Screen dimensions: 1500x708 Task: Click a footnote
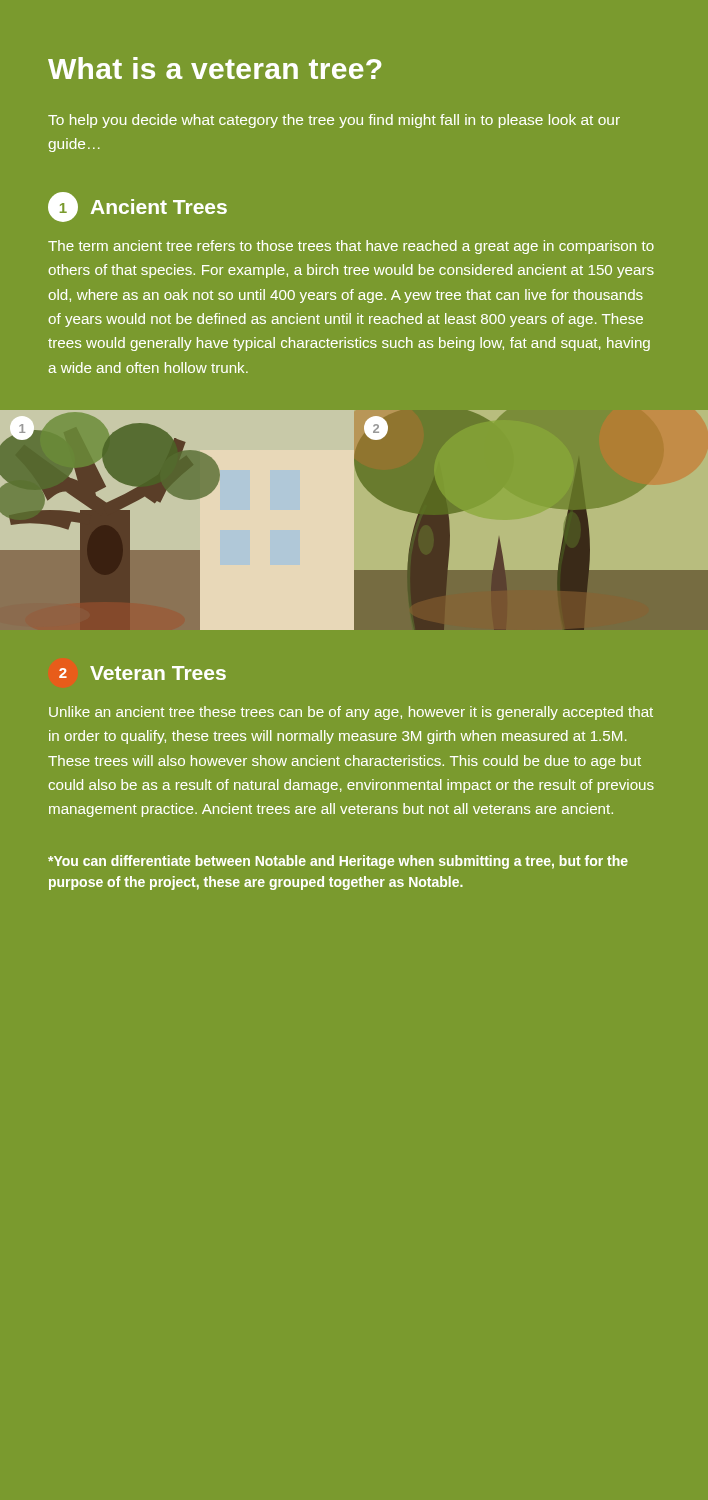tap(354, 872)
